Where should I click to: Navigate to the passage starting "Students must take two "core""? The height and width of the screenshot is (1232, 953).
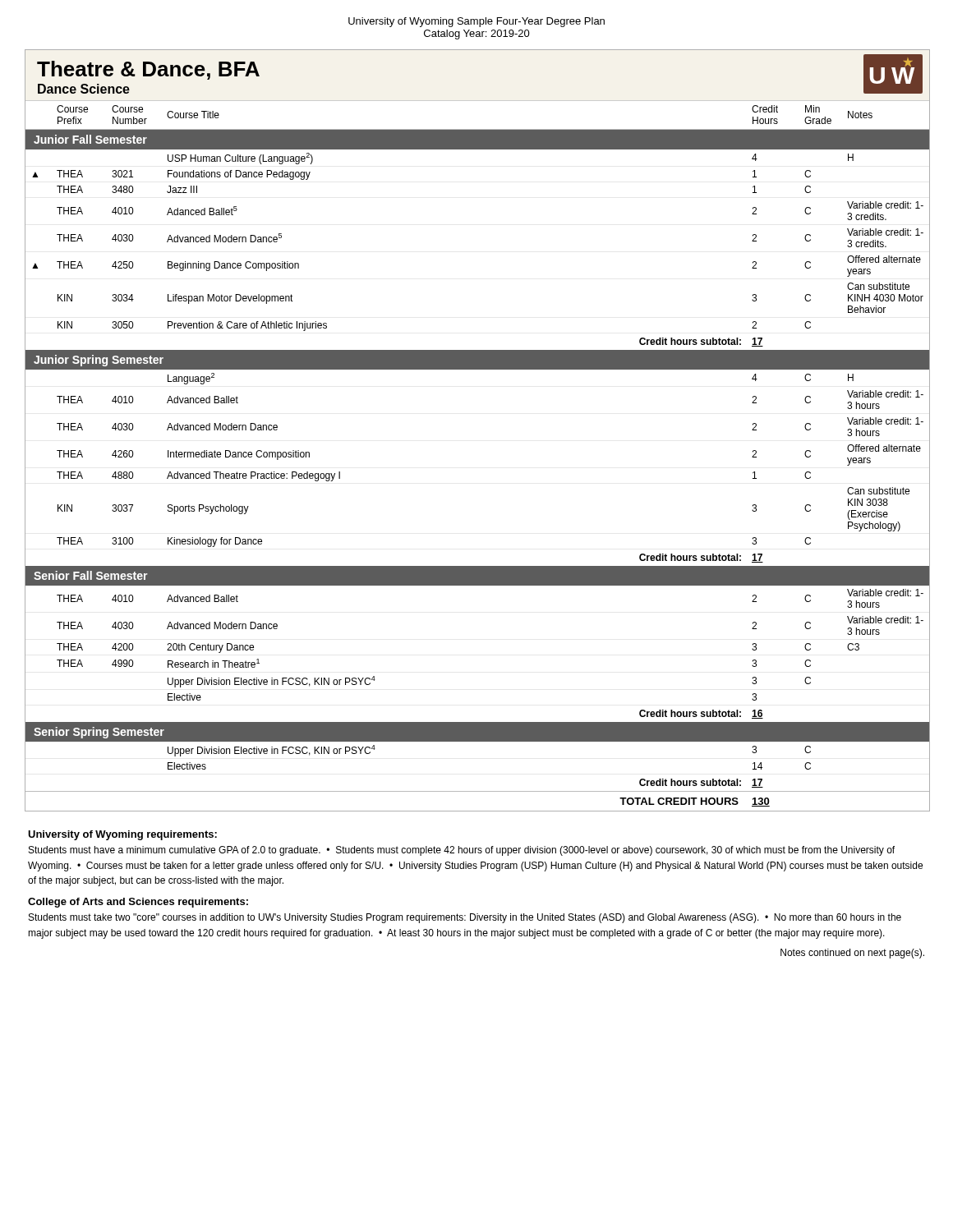point(465,925)
